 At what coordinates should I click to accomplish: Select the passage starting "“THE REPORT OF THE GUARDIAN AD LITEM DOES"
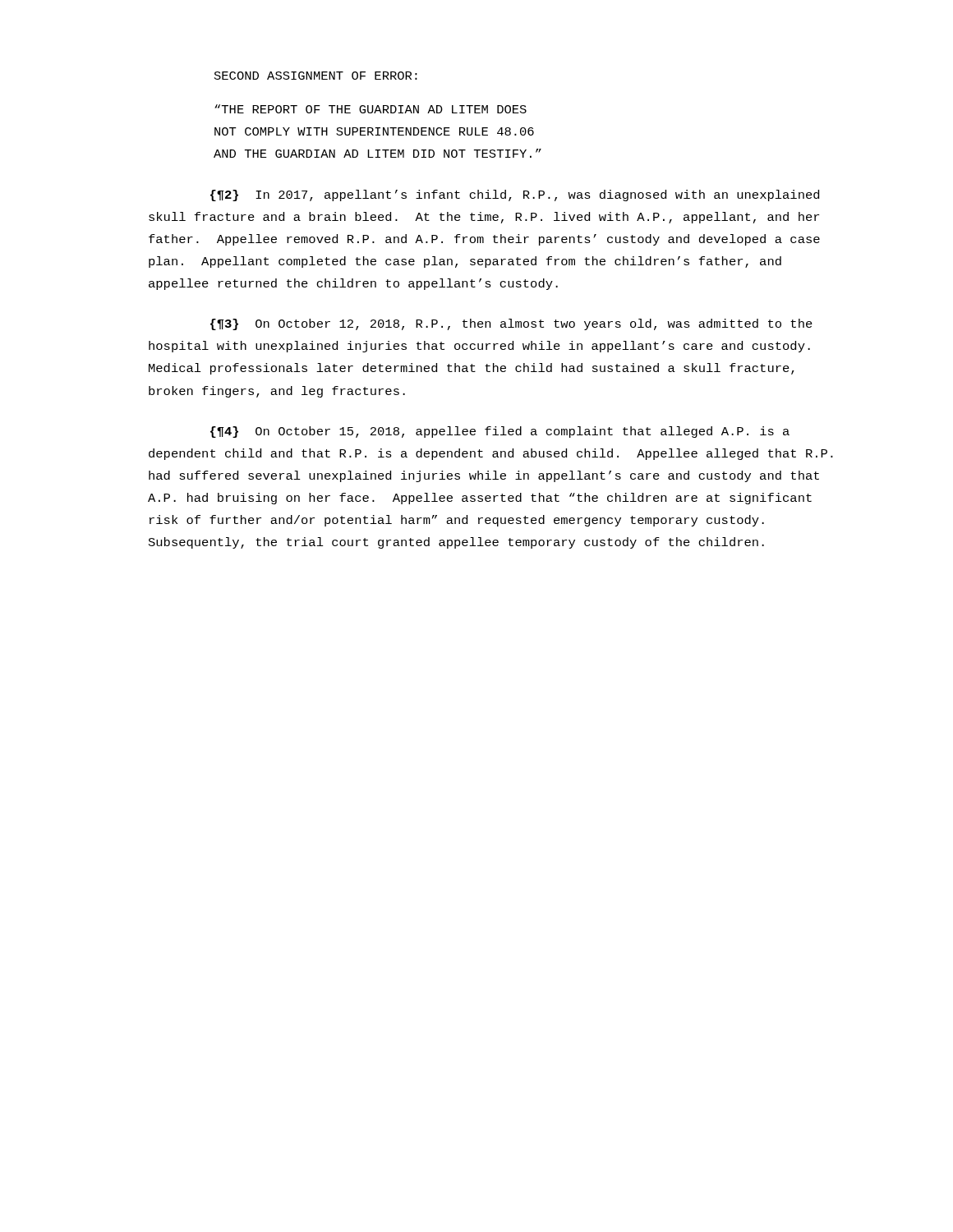(378, 132)
